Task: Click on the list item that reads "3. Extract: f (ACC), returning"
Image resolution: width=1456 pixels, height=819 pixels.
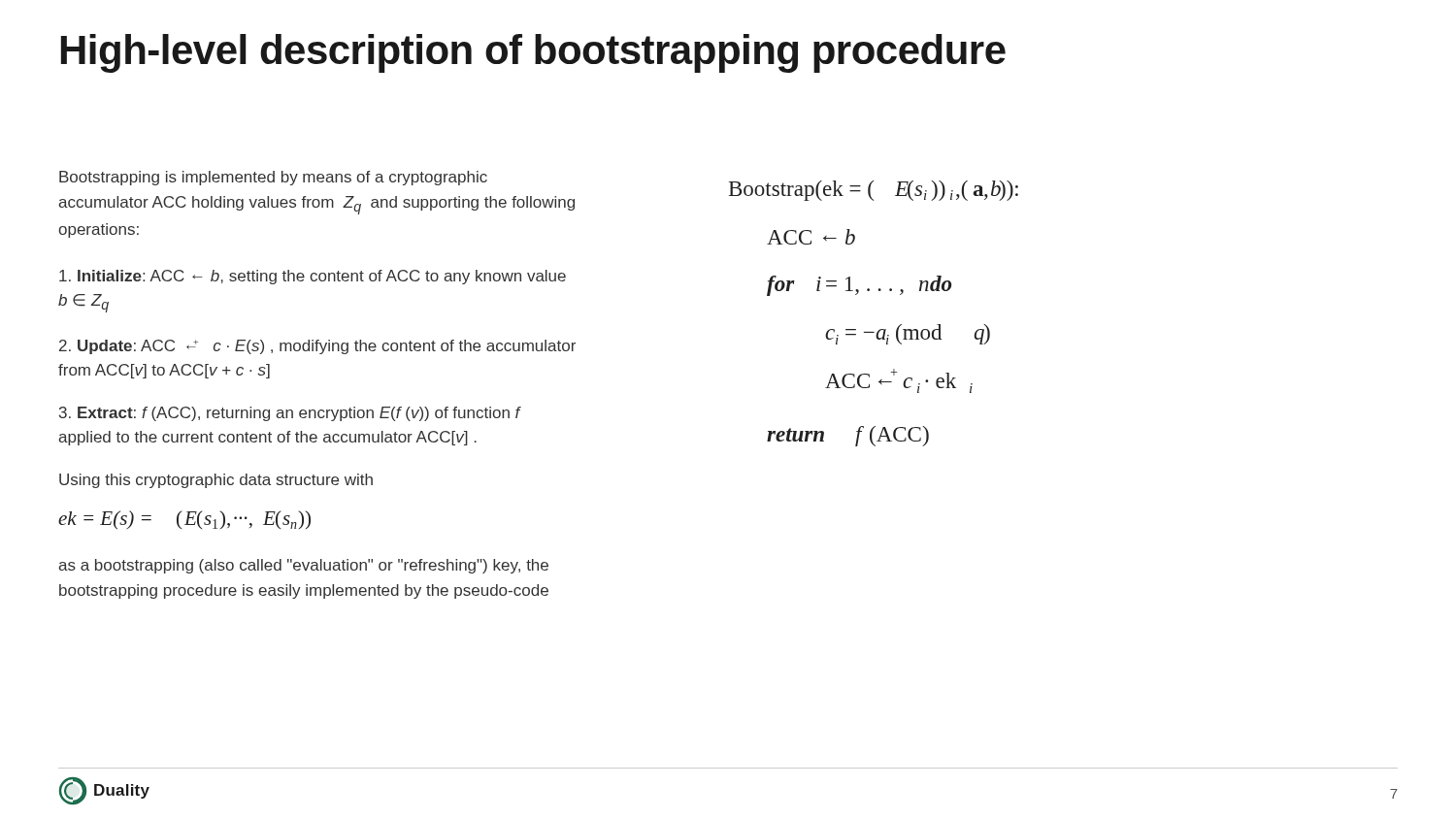Action: pos(289,425)
